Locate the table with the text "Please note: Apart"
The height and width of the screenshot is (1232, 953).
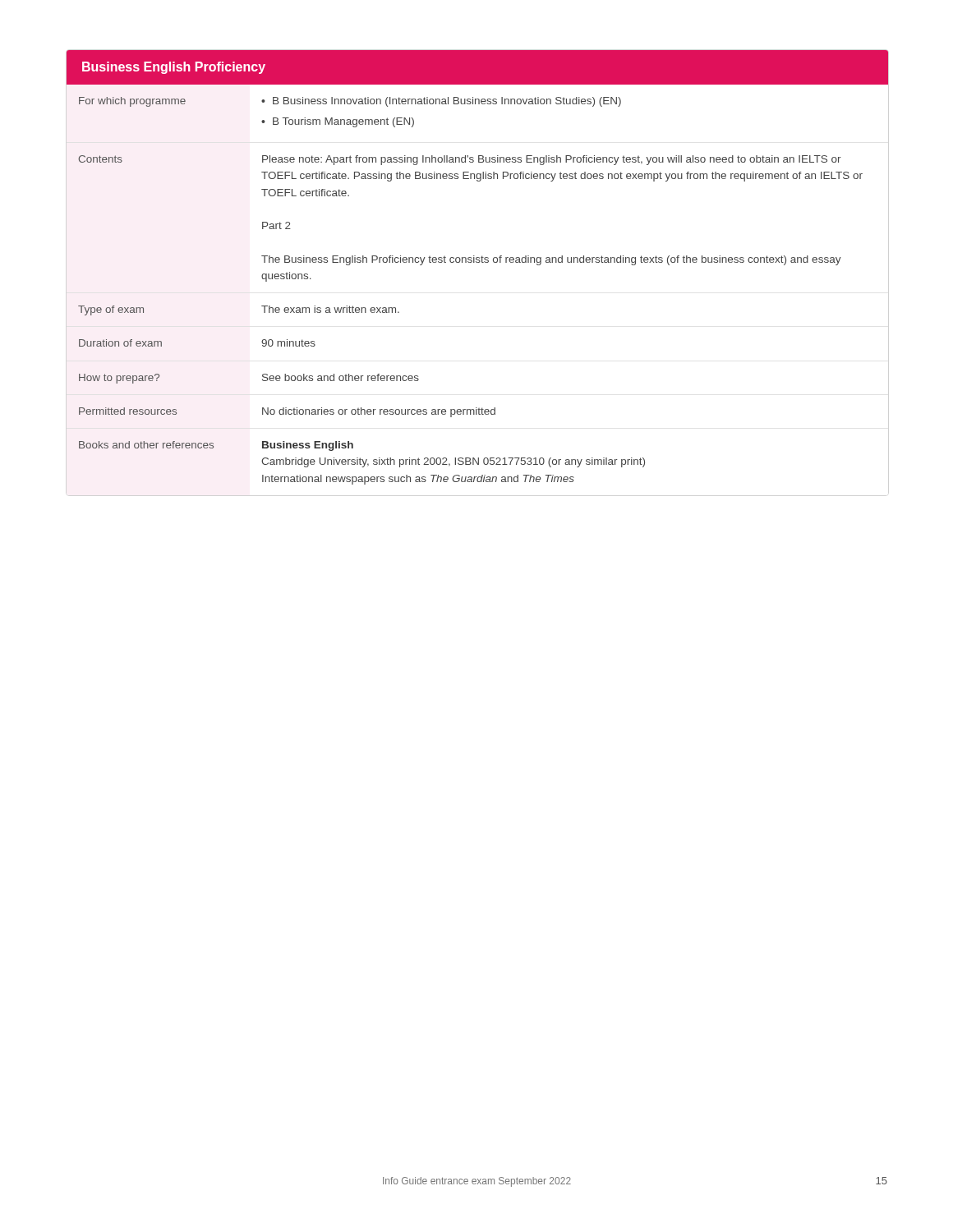click(476, 273)
